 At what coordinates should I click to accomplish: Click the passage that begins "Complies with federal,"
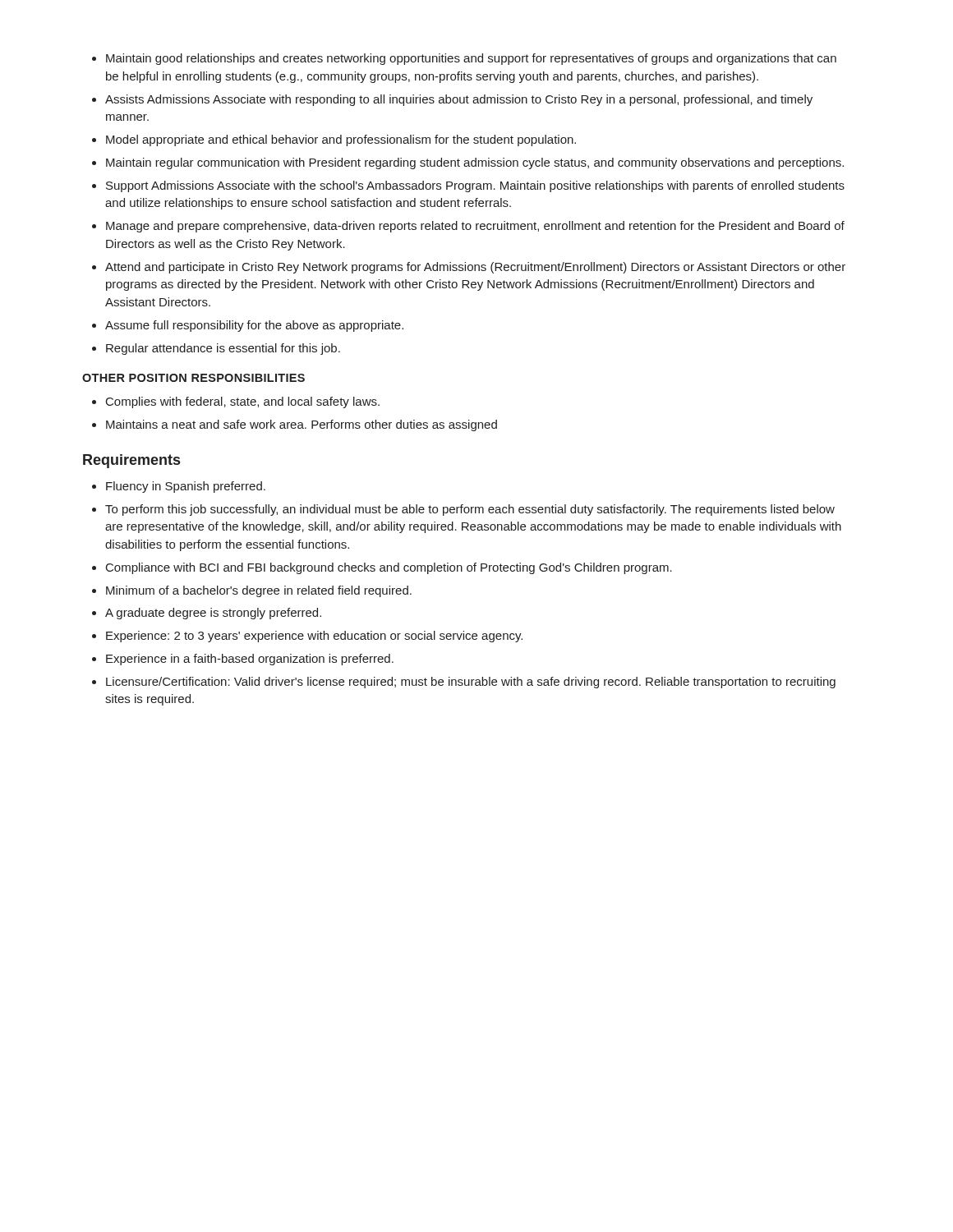pyautogui.click(x=243, y=402)
